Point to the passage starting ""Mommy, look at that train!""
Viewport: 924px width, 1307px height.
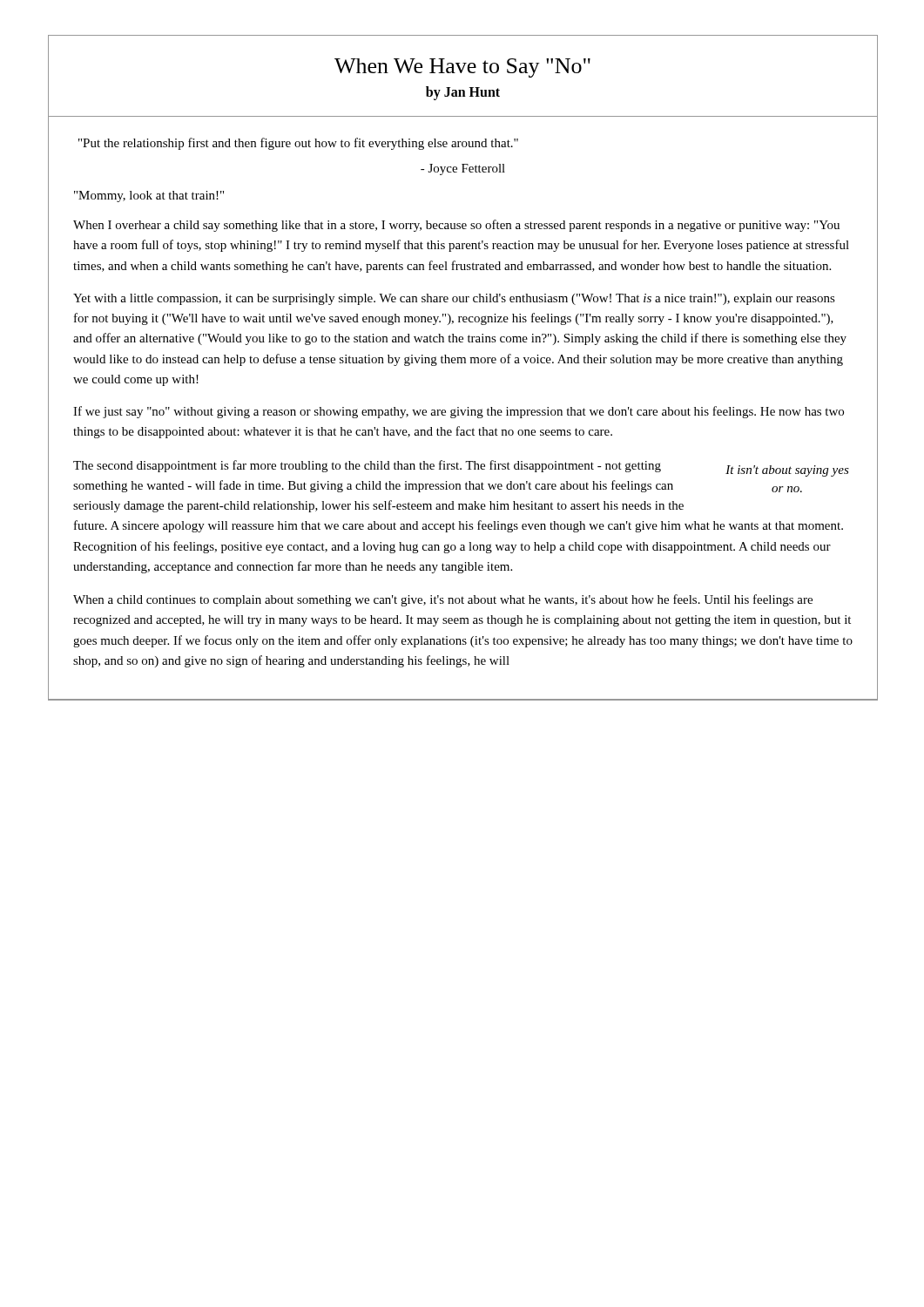[149, 196]
